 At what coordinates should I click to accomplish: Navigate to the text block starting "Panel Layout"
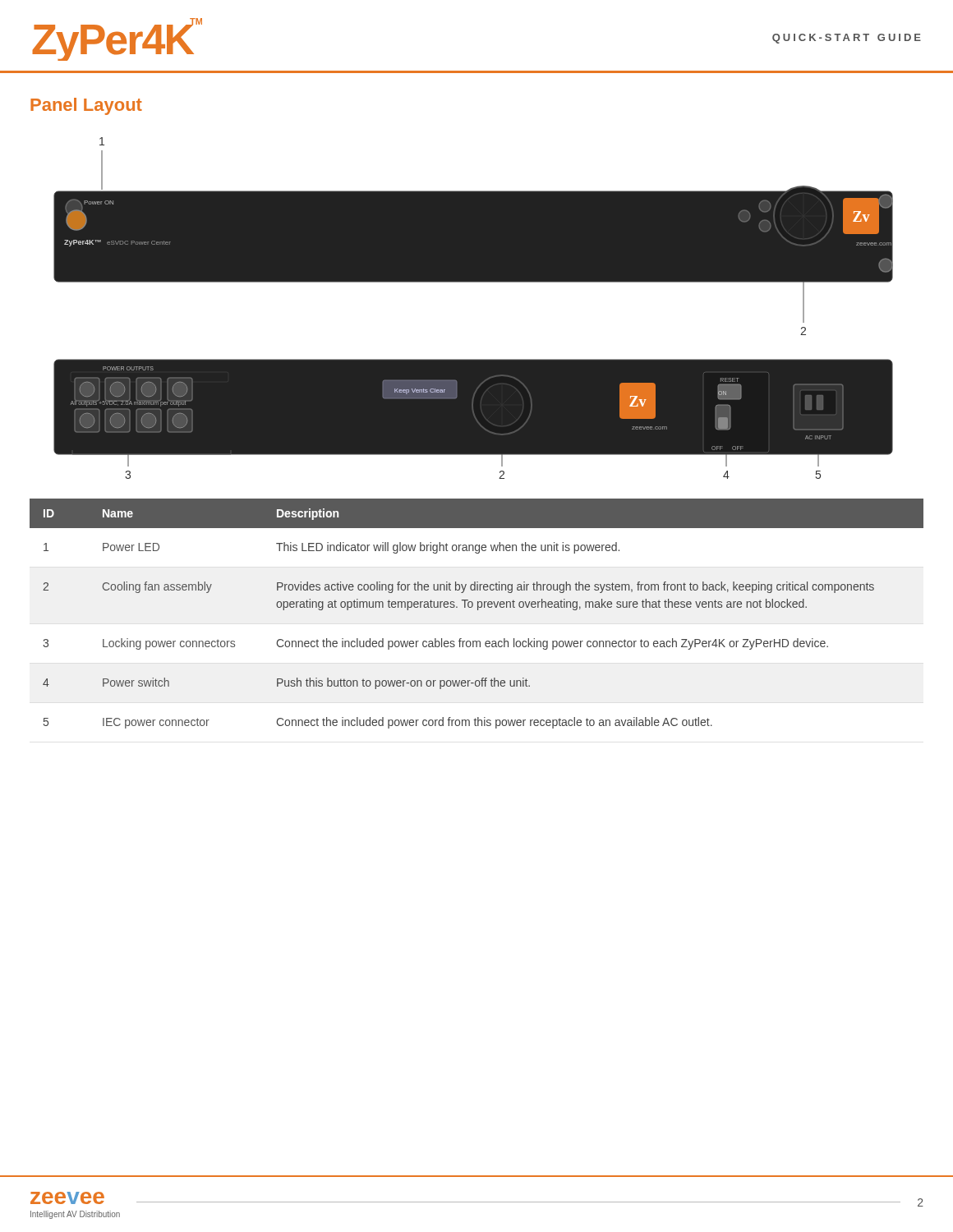point(86,105)
